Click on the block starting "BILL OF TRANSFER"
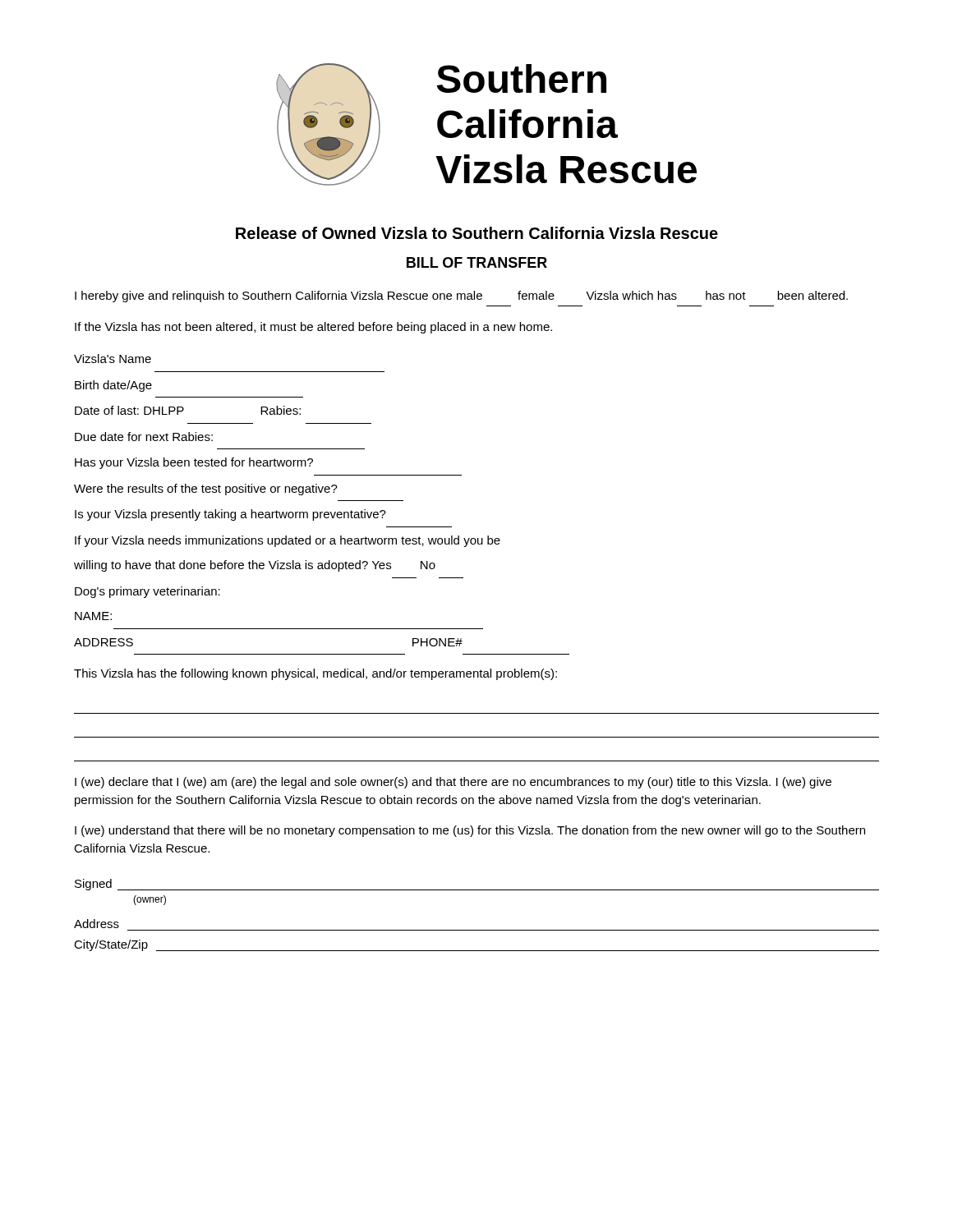 [x=476, y=263]
